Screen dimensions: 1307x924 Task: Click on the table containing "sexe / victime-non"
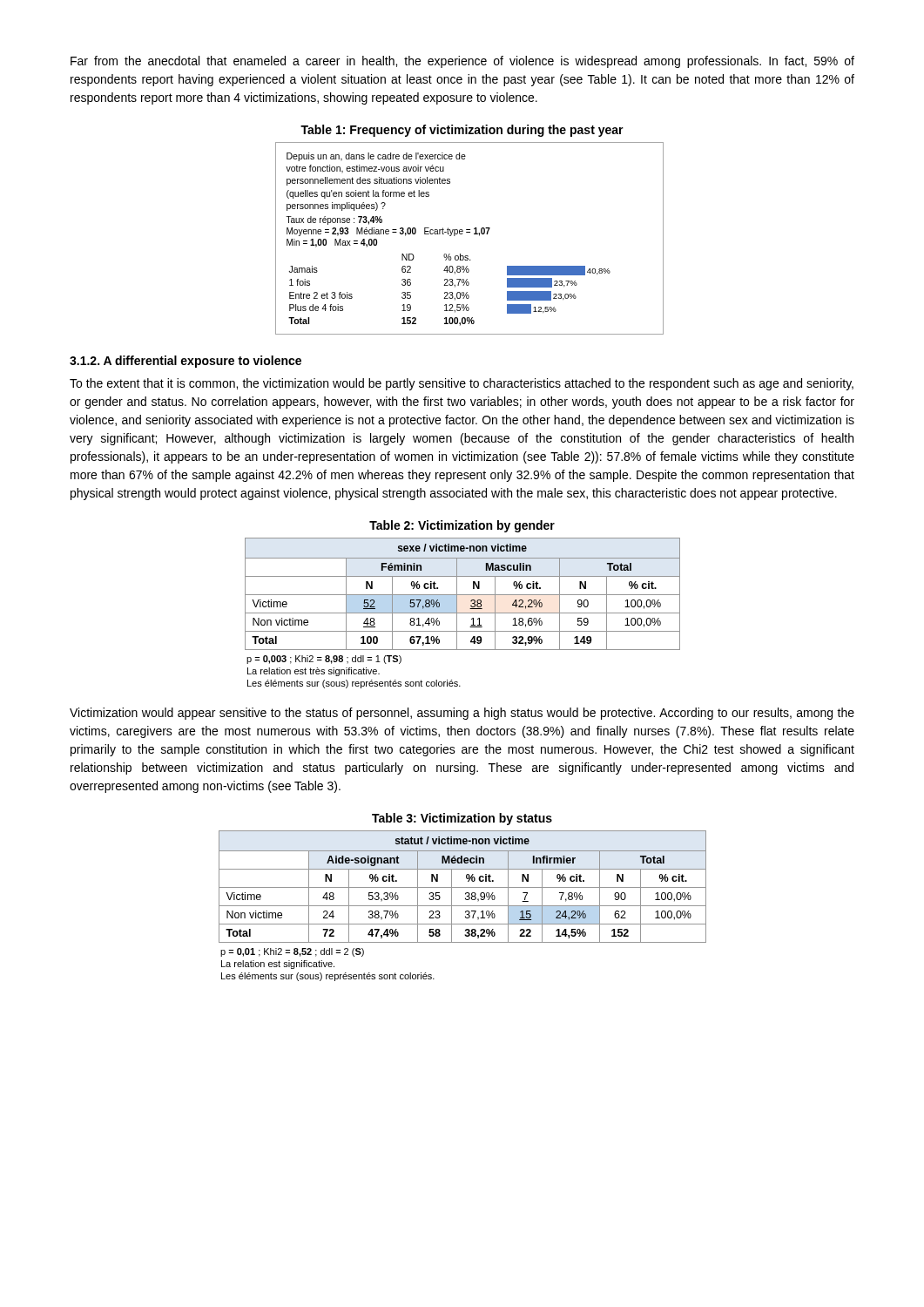[462, 615]
